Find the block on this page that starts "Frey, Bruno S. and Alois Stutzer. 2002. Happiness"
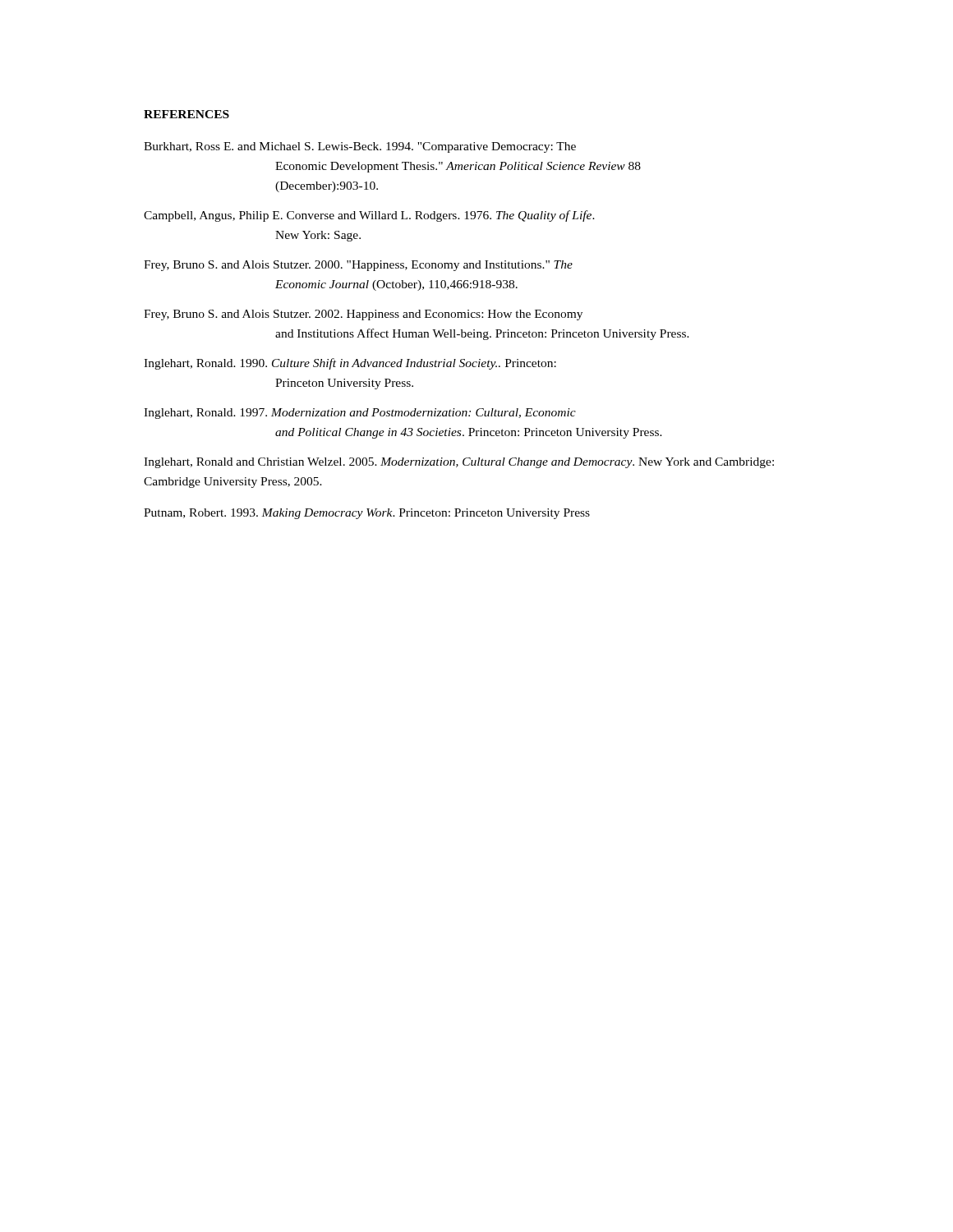The image size is (953, 1232). (476, 325)
